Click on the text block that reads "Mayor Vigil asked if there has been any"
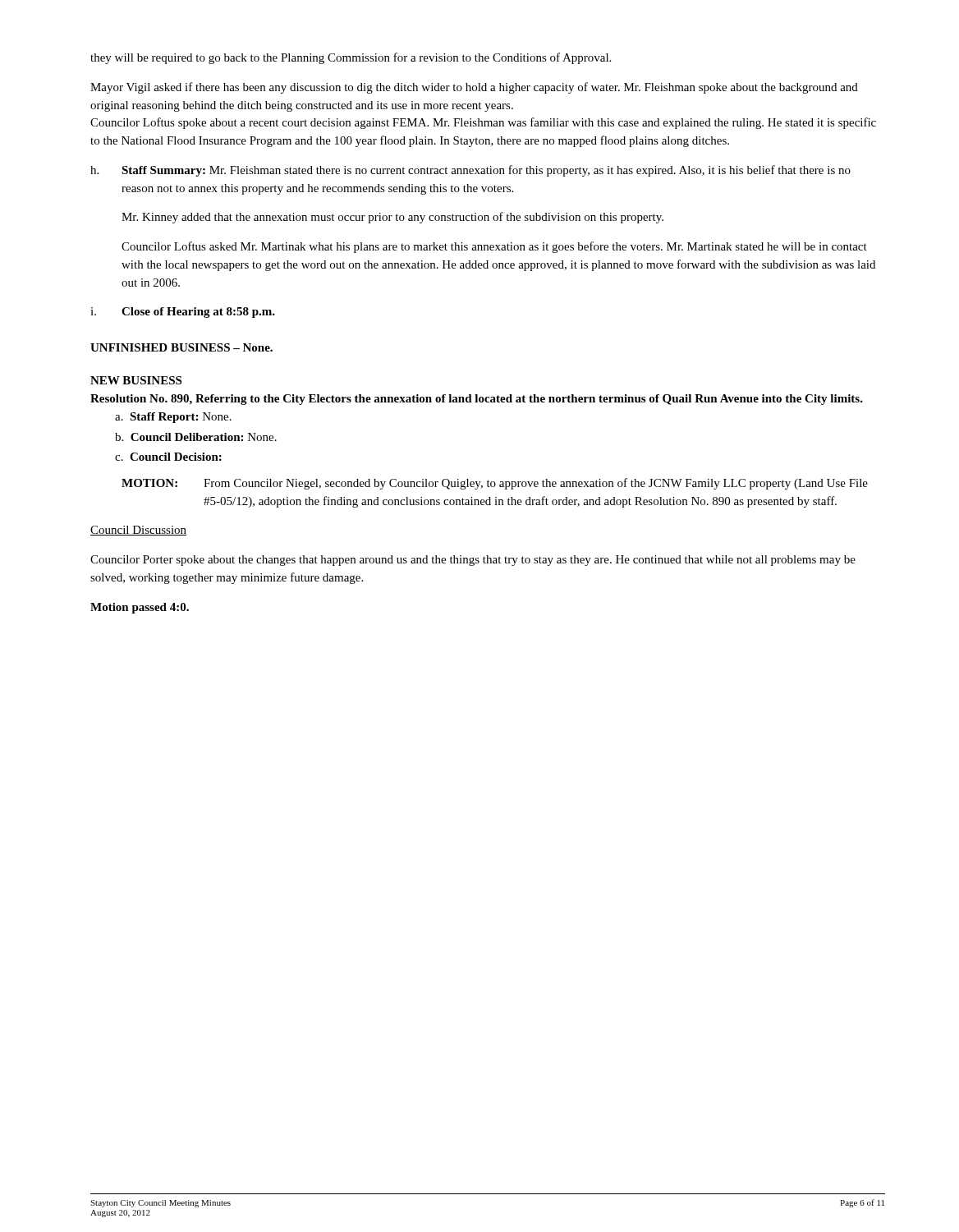Screen dimensions: 1232x959 [483, 114]
